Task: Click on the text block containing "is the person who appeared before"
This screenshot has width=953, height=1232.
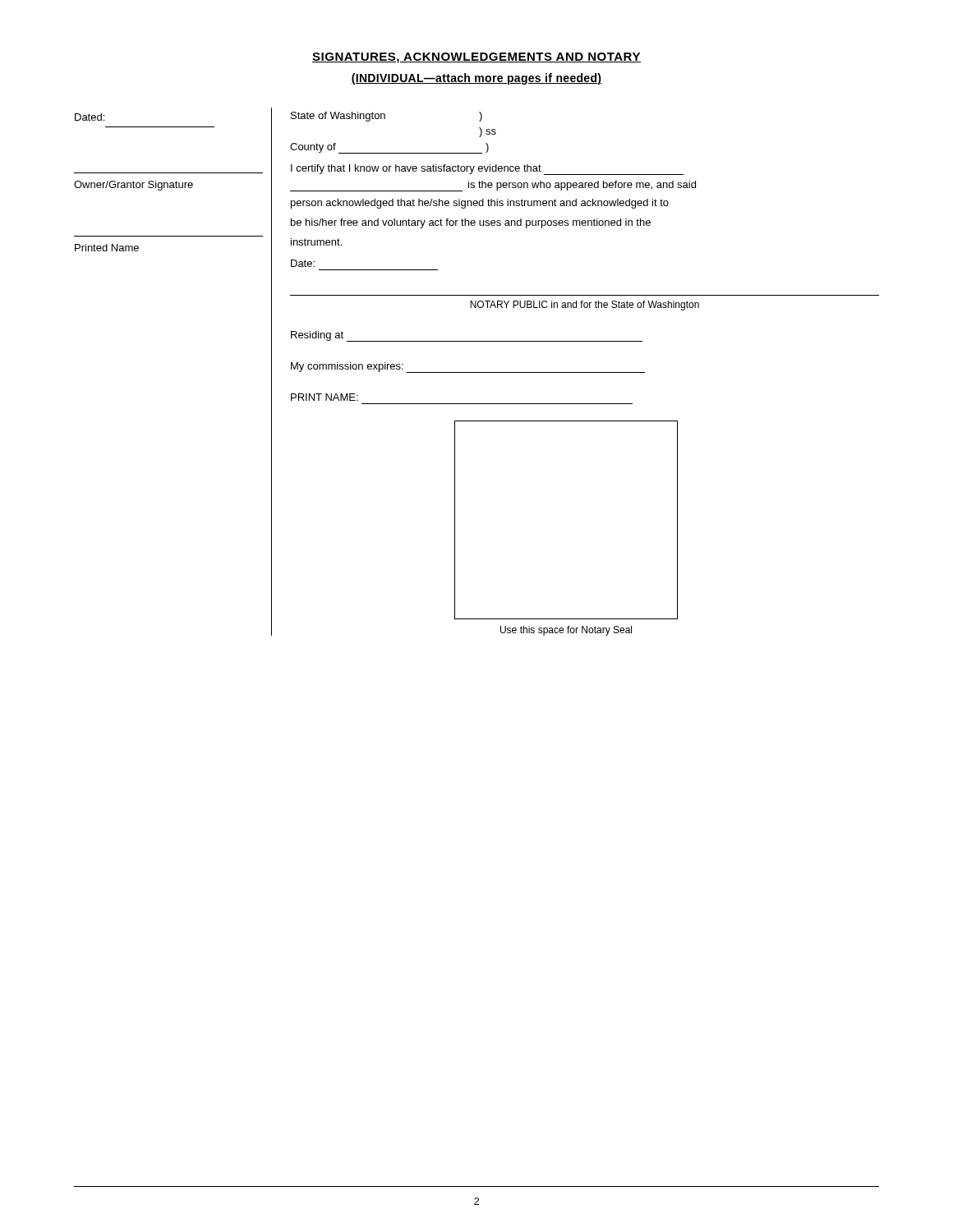Action: coord(493,185)
